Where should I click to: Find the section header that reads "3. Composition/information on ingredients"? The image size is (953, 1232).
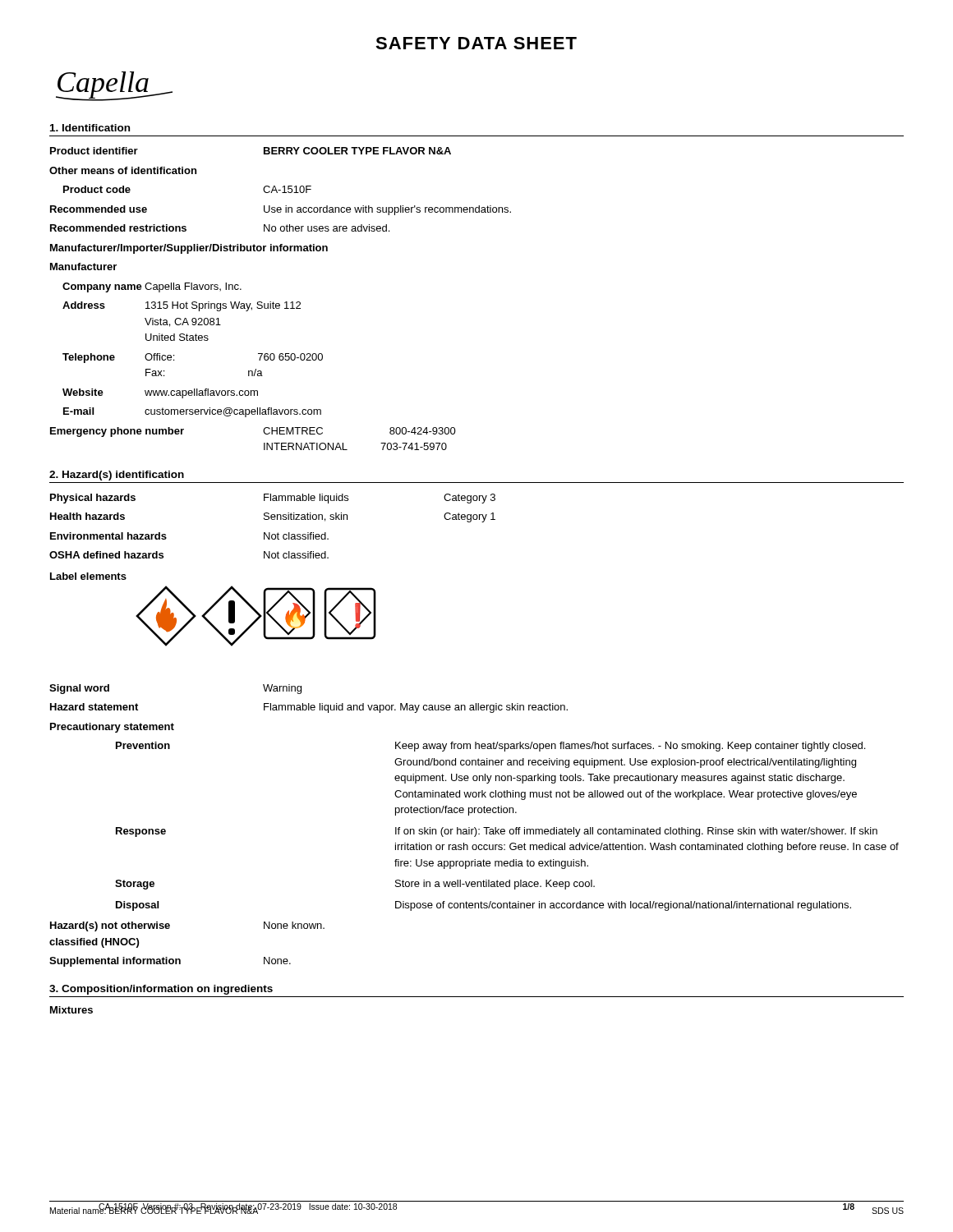coord(161,988)
